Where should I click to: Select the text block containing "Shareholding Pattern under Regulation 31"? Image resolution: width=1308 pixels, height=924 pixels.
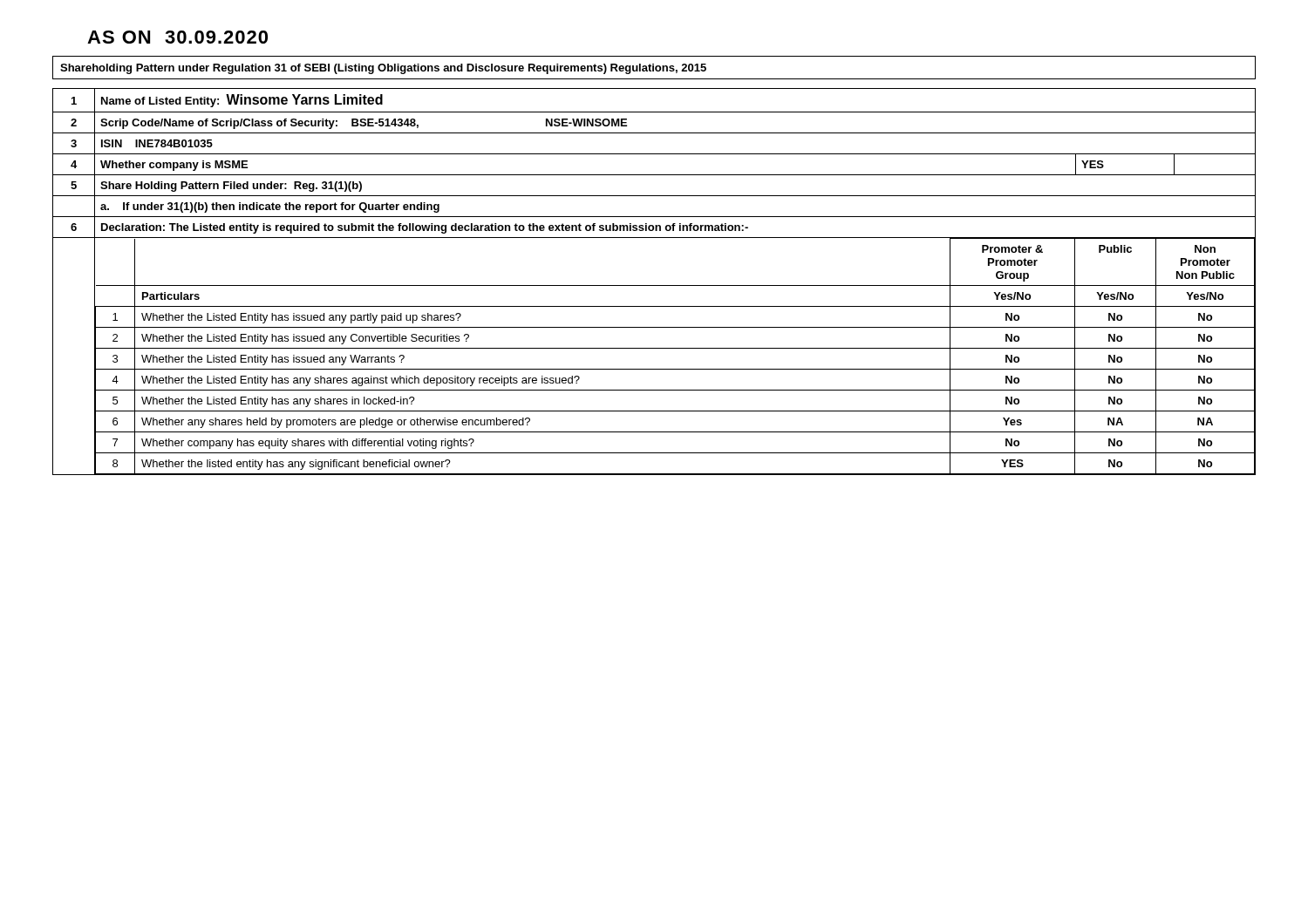[383, 68]
